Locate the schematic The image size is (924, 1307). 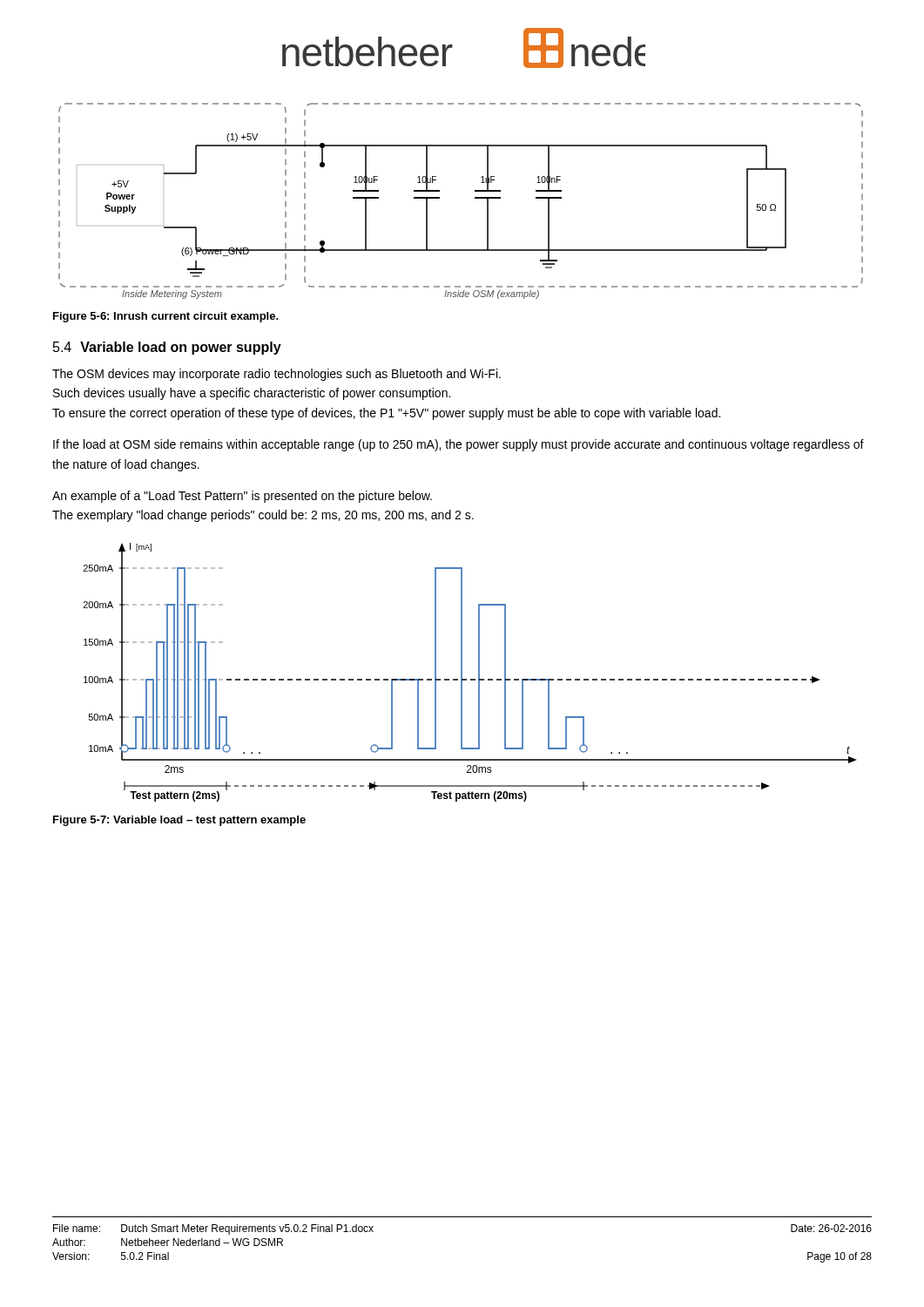pyautogui.click(x=462, y=200)
